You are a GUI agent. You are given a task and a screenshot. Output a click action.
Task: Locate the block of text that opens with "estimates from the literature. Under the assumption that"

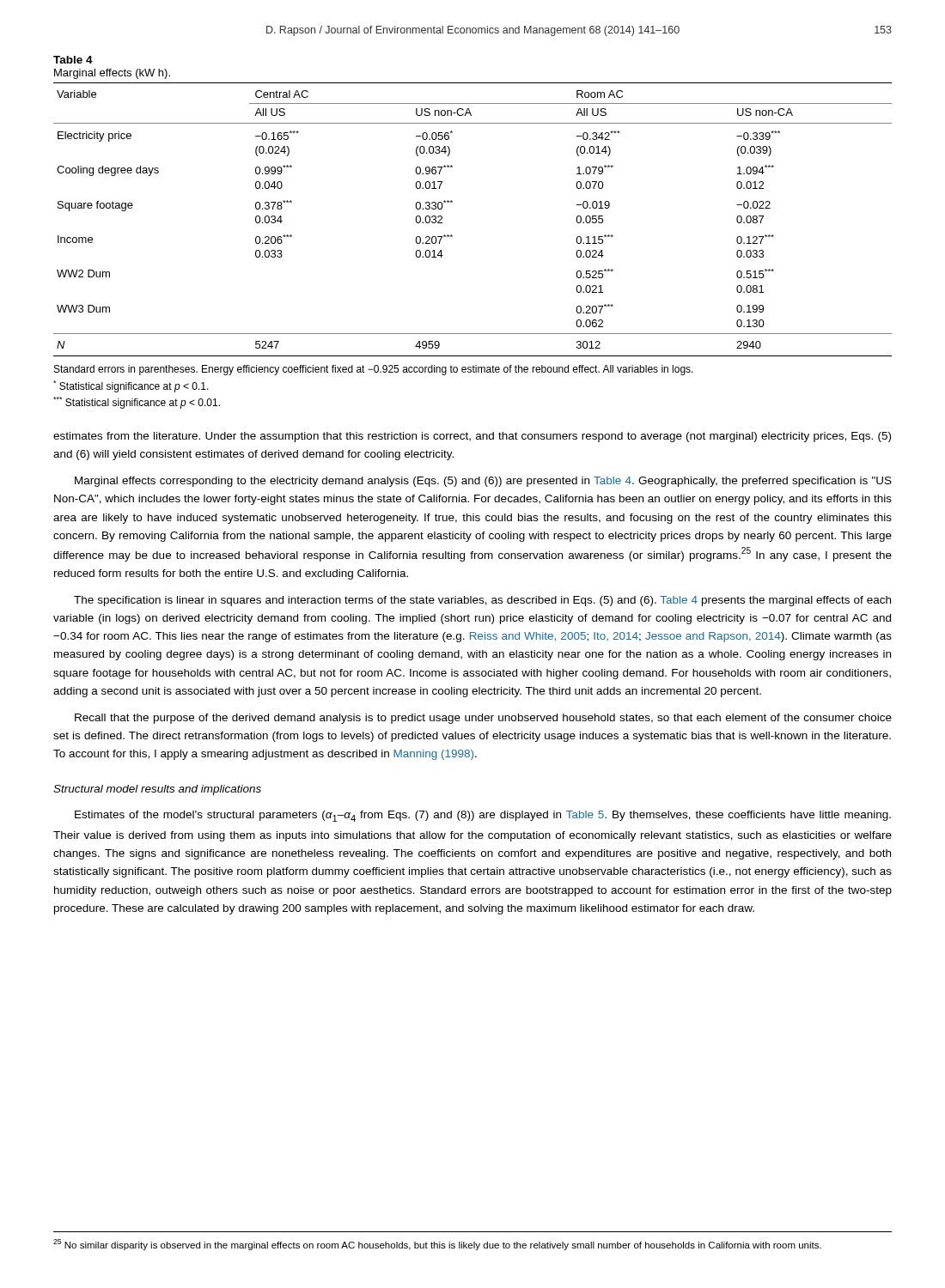click(472, 445)
